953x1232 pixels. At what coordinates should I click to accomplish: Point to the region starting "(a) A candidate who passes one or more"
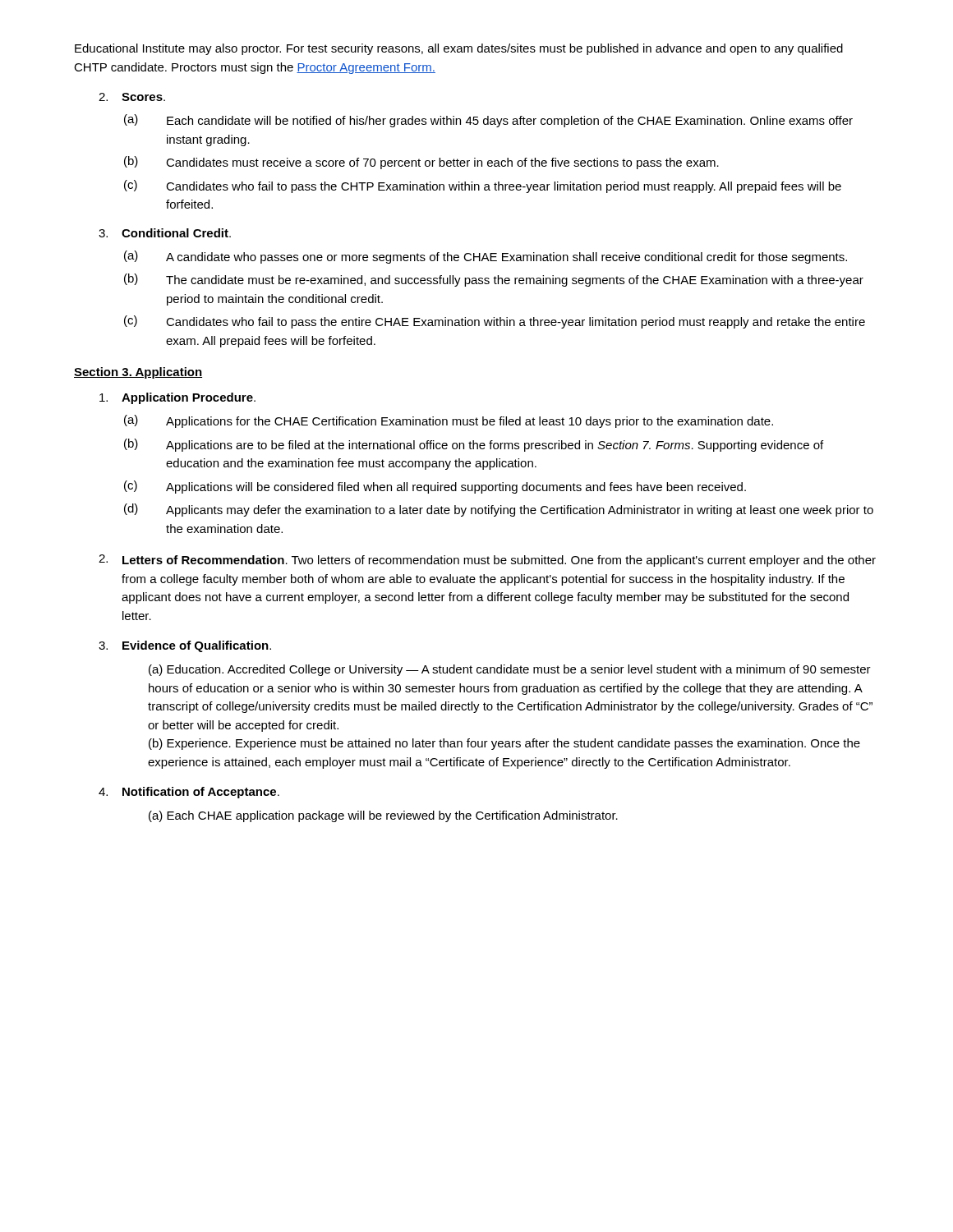(x=501, y=257)
